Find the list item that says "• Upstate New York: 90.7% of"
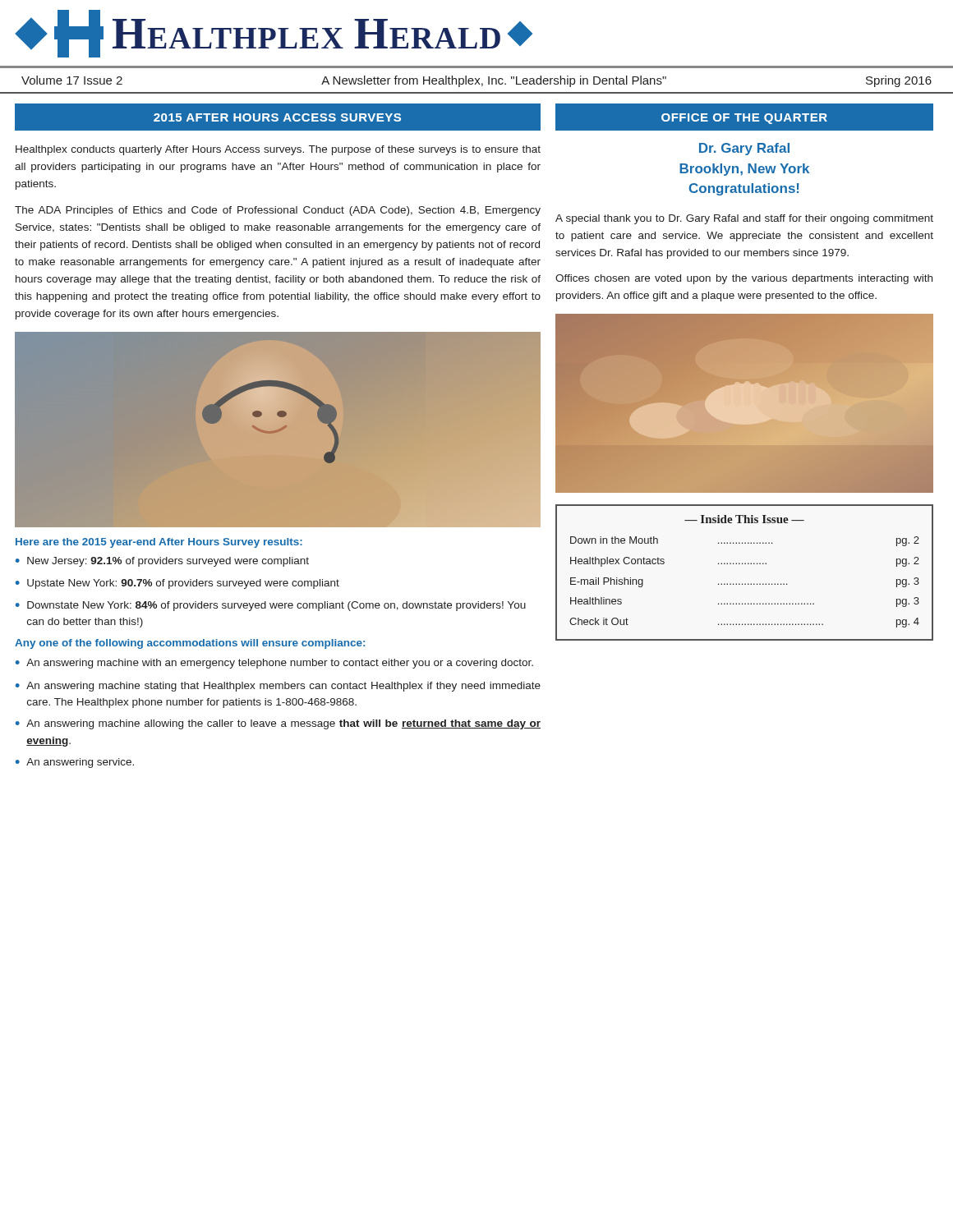 tap(177, 584)
